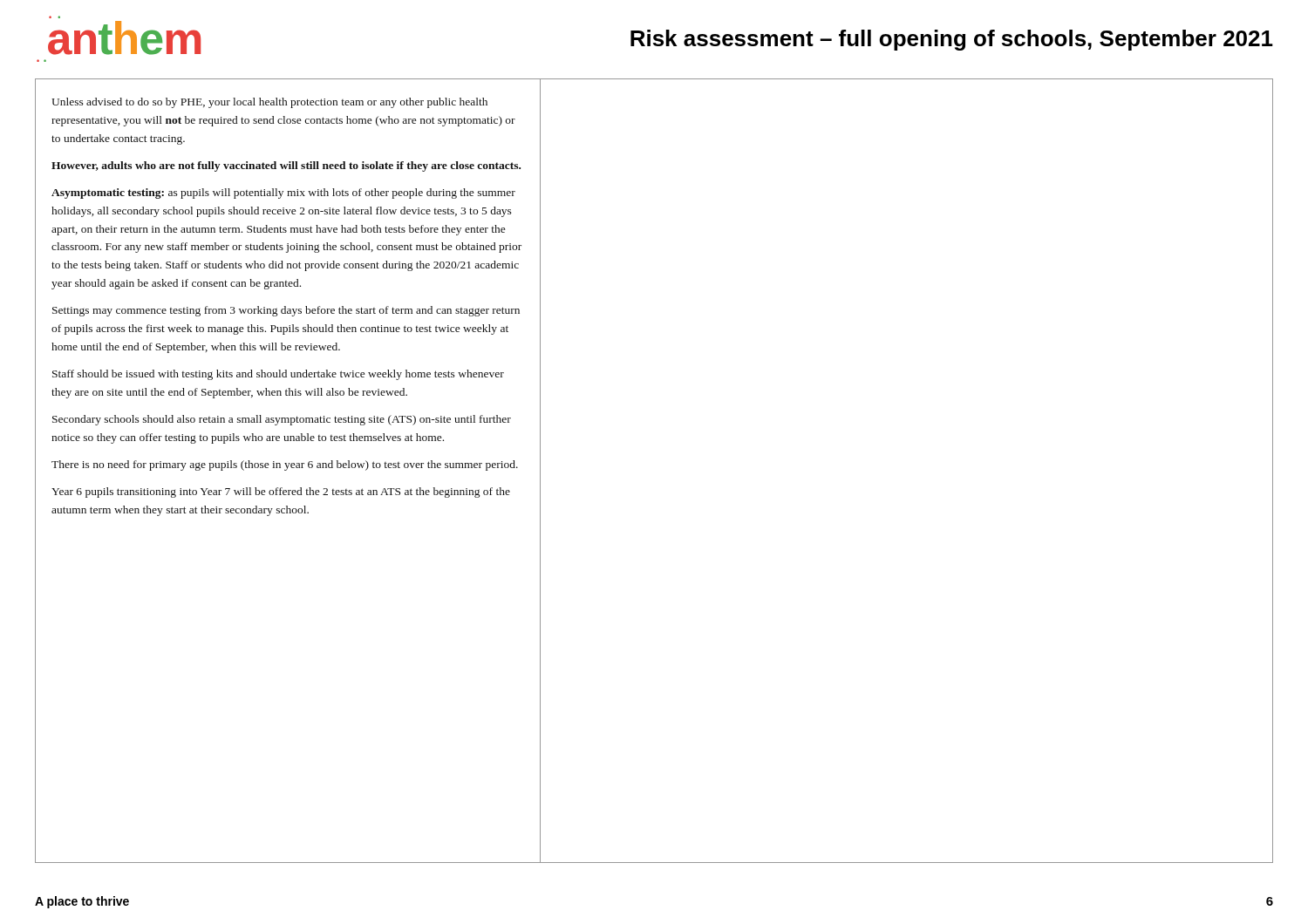Click on the text block that reads "Unless advised to"
Screen dimensions: 924x1308
pos(288,306)
